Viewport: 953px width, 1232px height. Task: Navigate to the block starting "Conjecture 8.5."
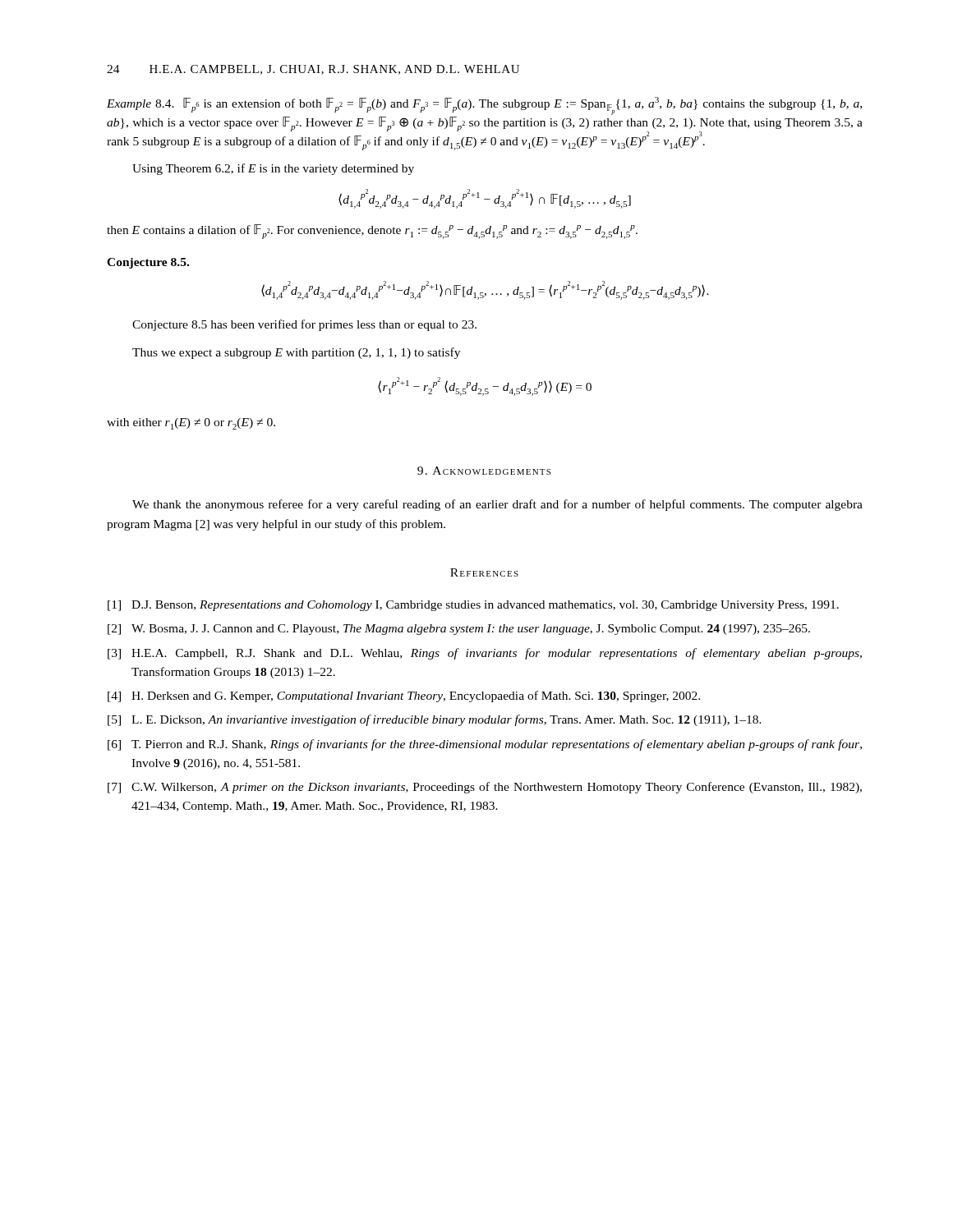click(x=148, y=262)
